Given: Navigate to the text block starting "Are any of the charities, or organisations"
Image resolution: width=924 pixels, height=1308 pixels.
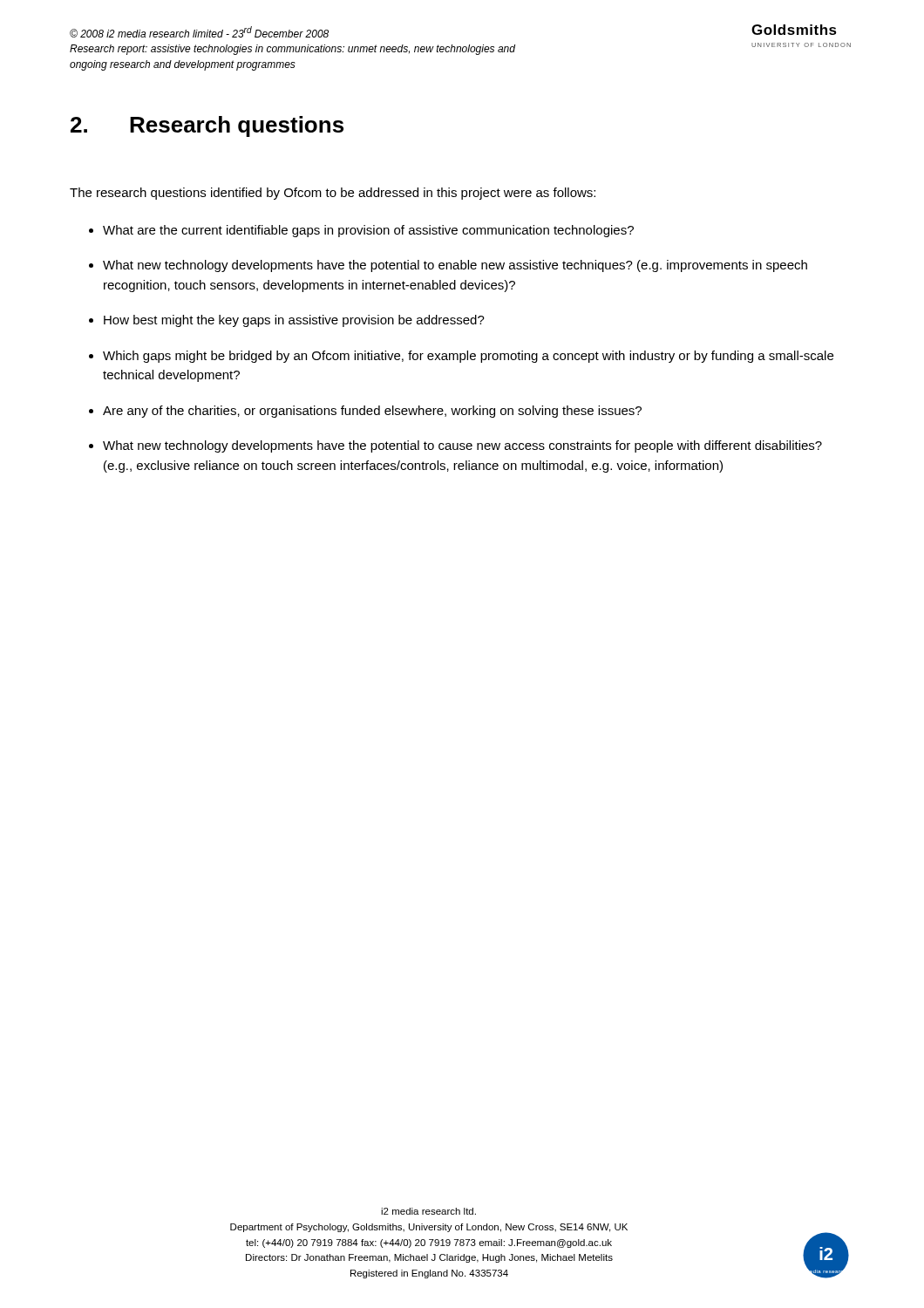Looking at the screenshot, I should [x=373, y=410].
